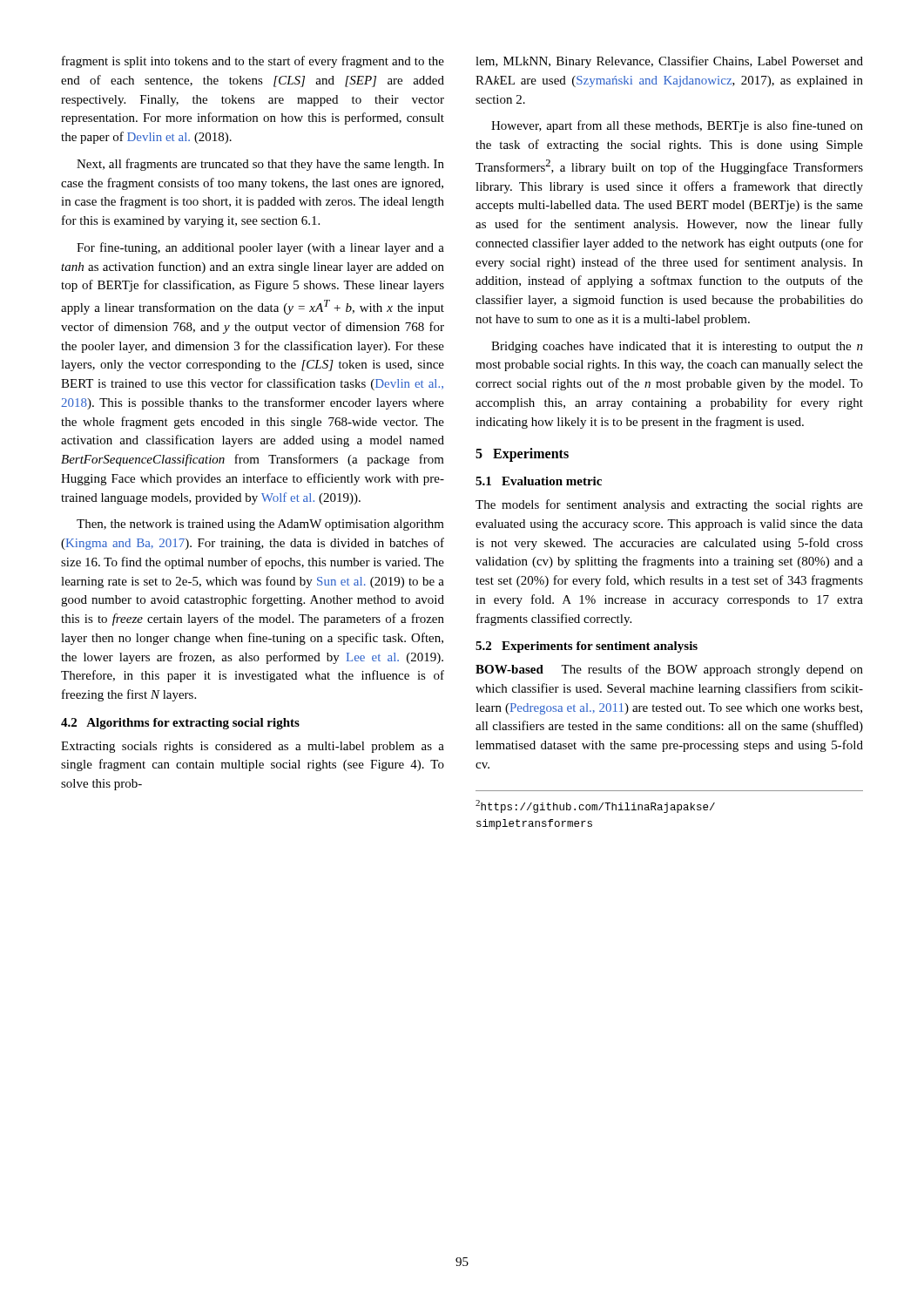
Task: Click the passage that begins "Bridging coaches have indicated"
Action: point(669,384)
